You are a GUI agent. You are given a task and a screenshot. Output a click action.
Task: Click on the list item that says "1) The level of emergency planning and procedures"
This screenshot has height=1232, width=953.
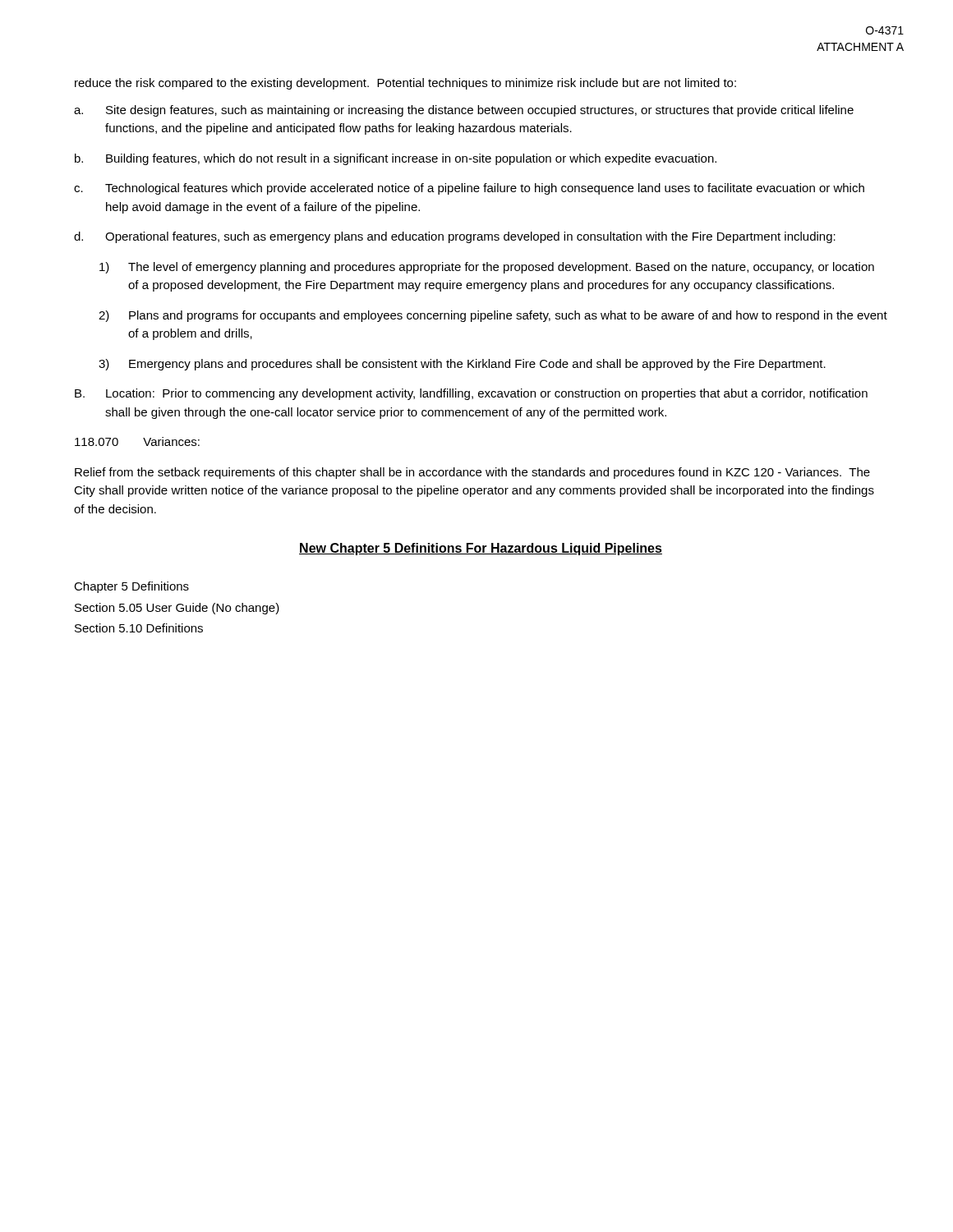[493, 276]
